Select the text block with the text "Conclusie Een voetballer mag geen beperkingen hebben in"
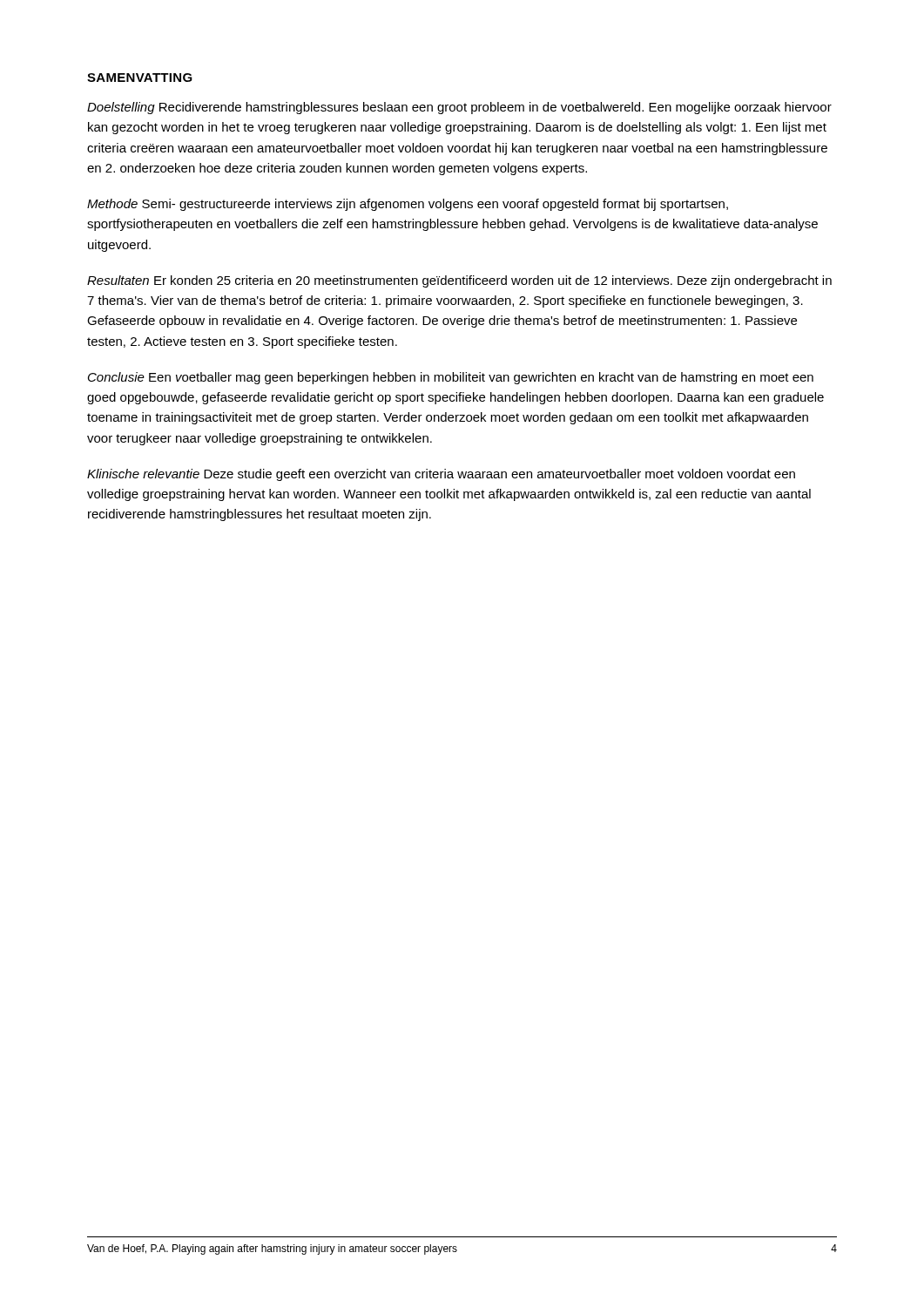The image size is (924, 1307). coord(456,407)
